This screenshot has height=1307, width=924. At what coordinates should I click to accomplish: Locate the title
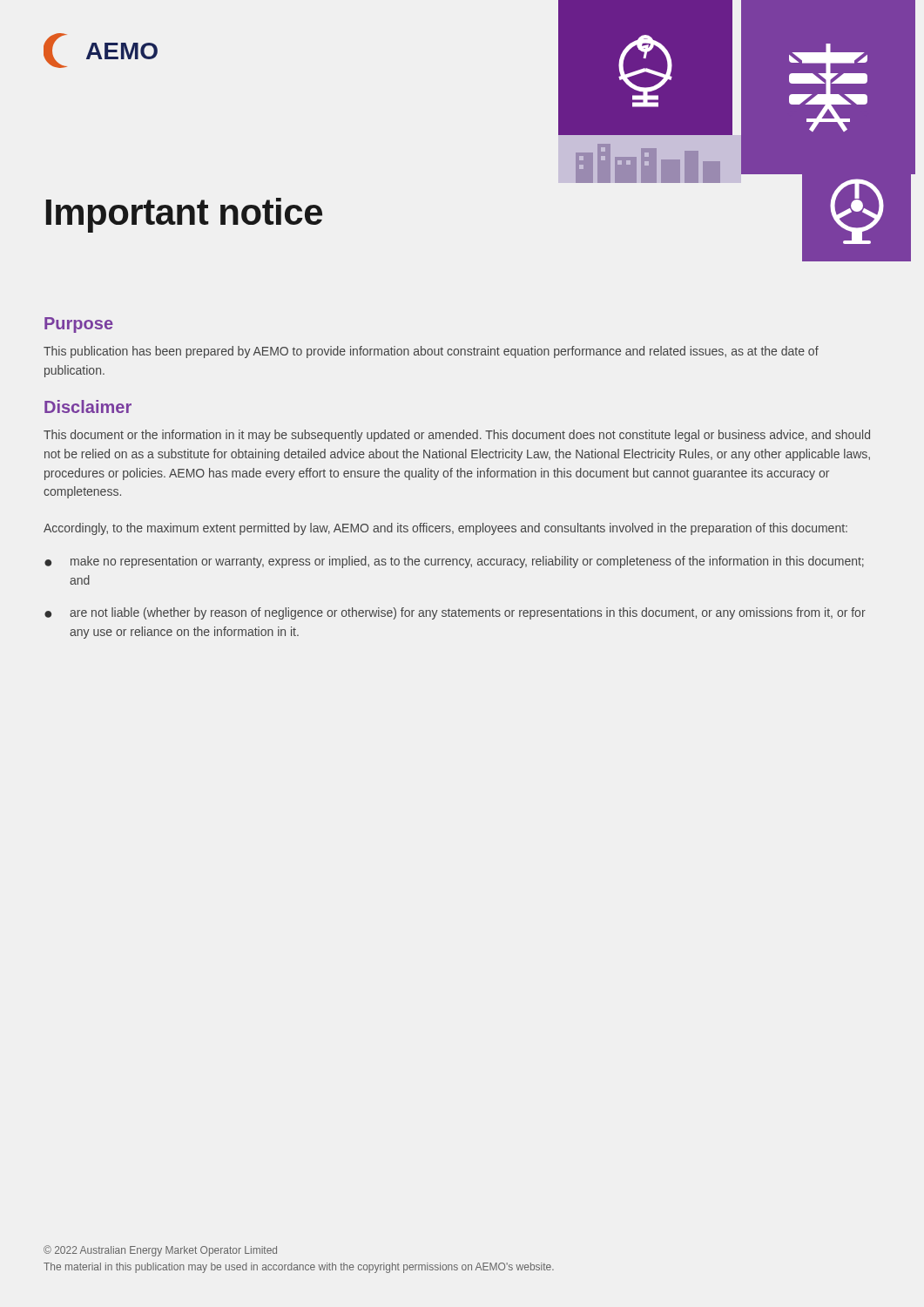tap(183, 212)
